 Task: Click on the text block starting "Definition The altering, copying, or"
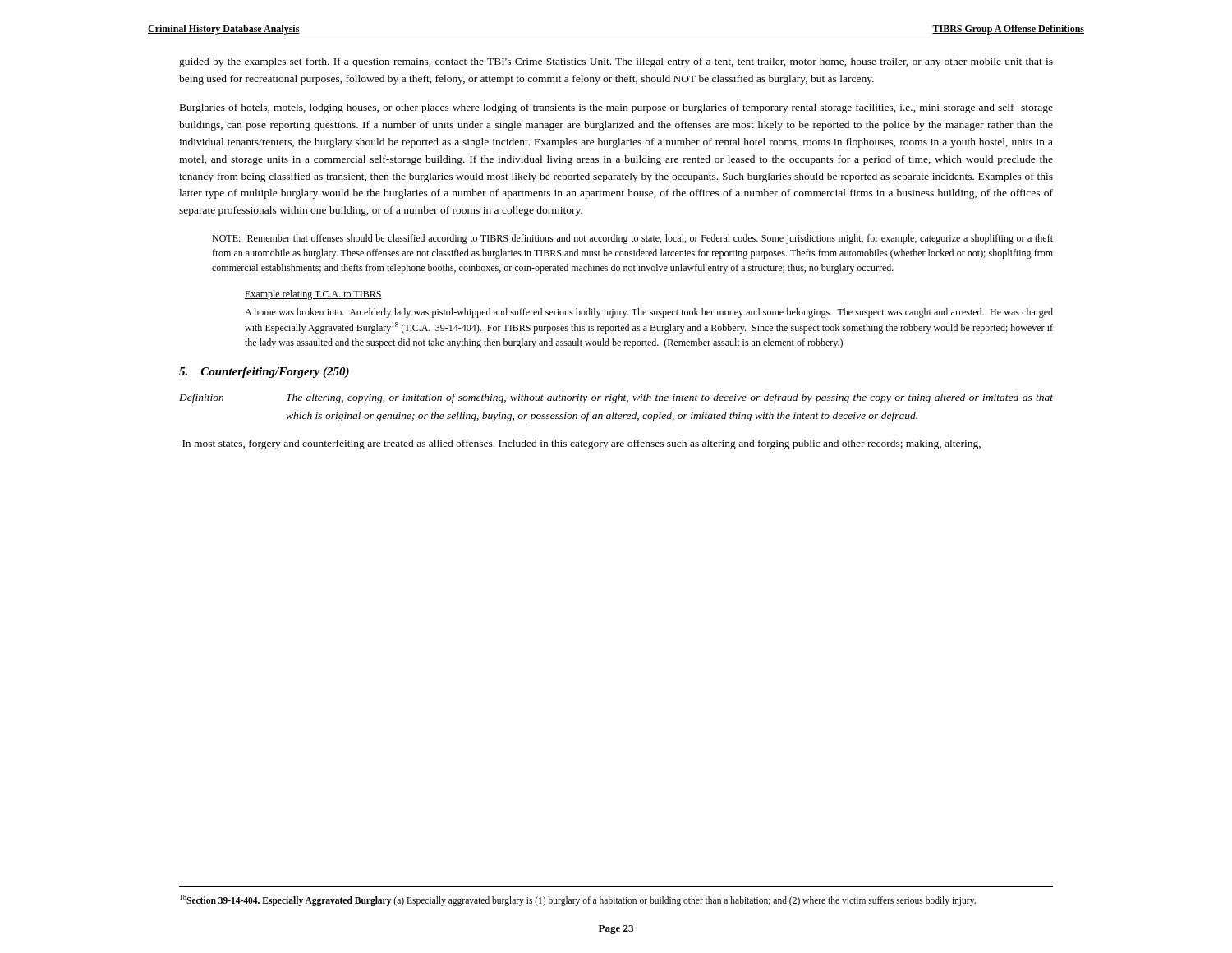[616, 407]
